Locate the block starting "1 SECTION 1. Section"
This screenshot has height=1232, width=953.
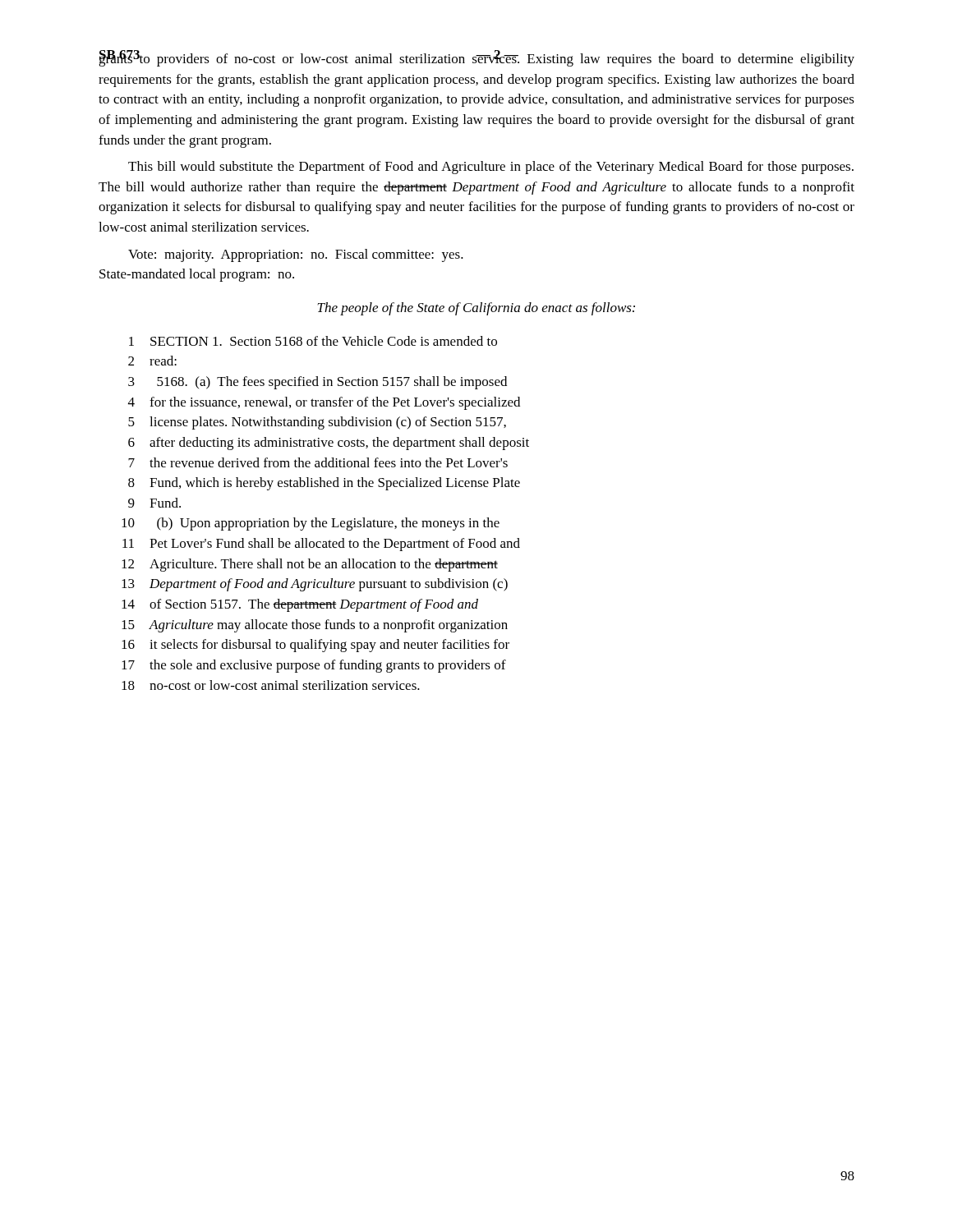click(476, 514)
